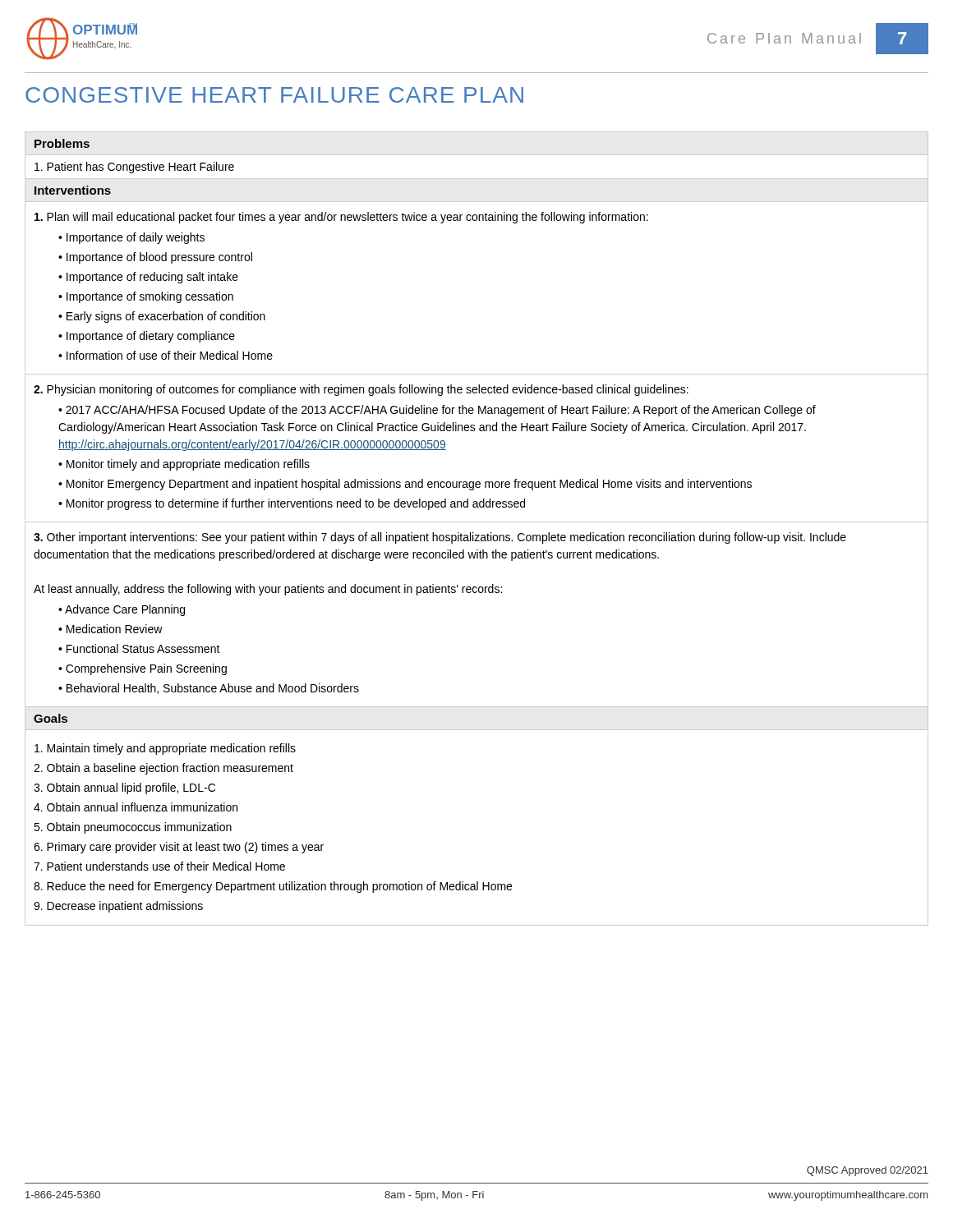Select the list item that says "Plan will mail"
The width and height of the screenshot is (953, 1232).
[341, 218]
